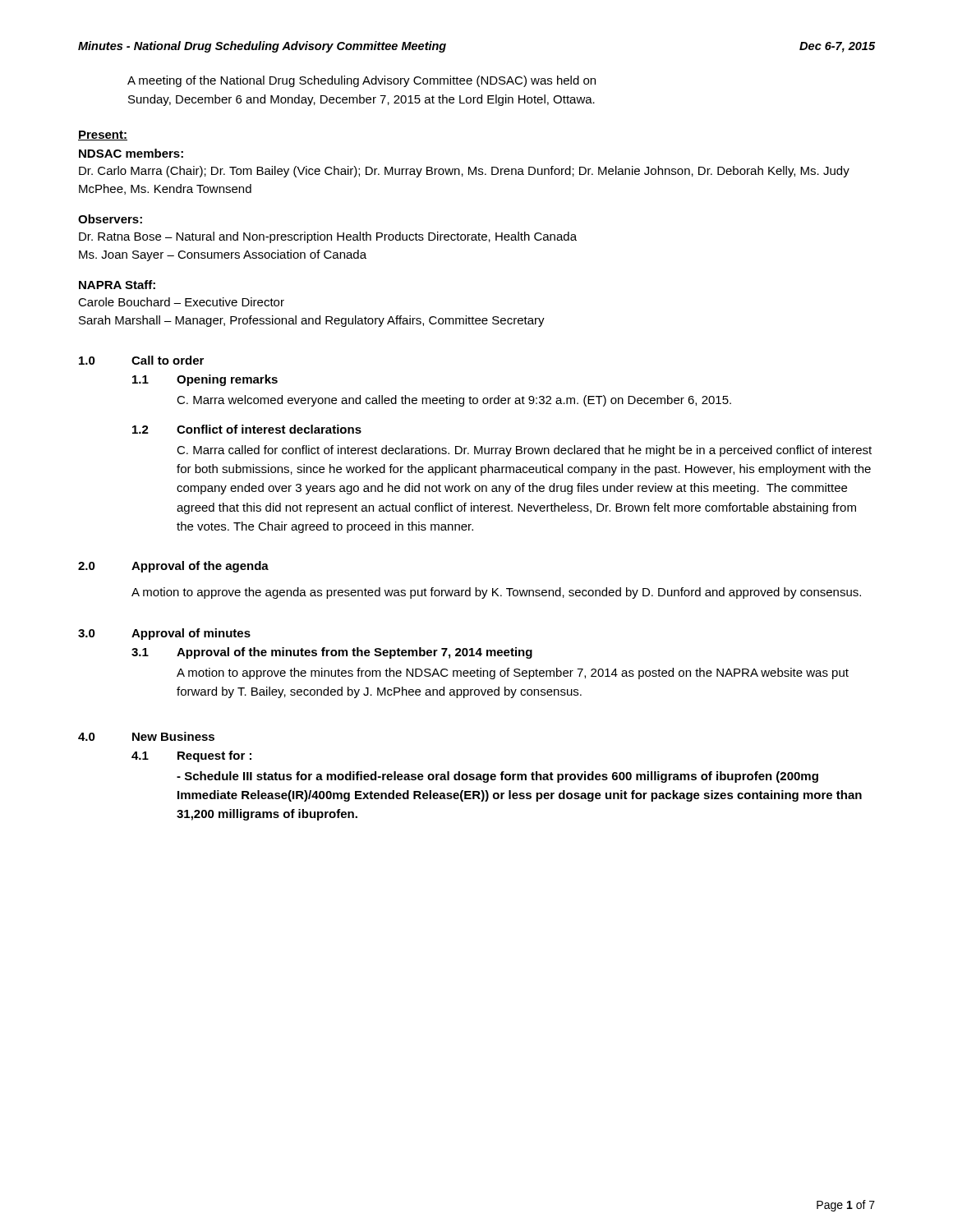The image size is (953, 1232).
Task: Find the block on this page that starts "Dr. Carlo Marra (Chair); Dr. Tom Bailey"
Action: 476,180
